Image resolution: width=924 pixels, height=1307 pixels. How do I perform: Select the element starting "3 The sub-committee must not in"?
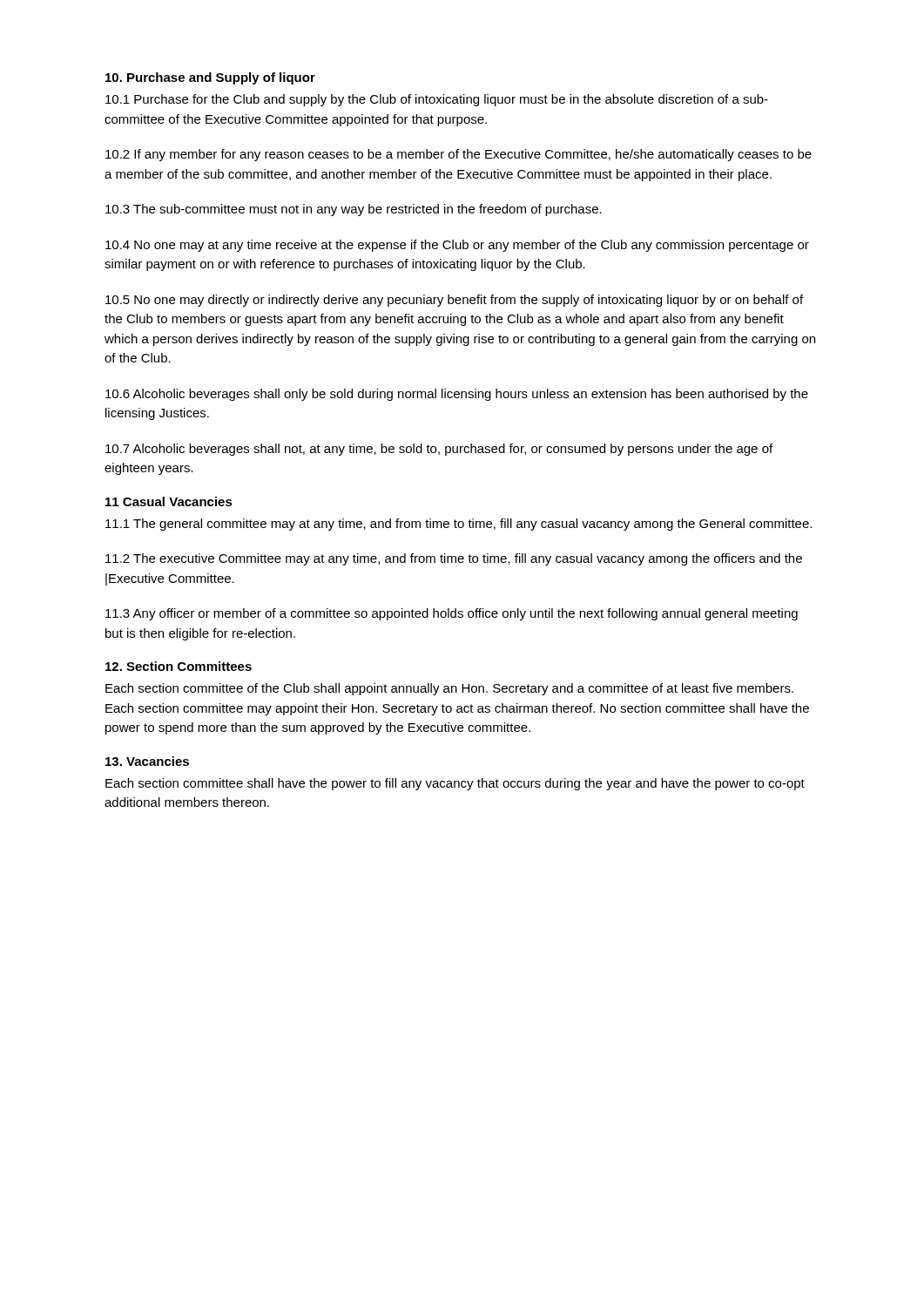pos(353,209)
